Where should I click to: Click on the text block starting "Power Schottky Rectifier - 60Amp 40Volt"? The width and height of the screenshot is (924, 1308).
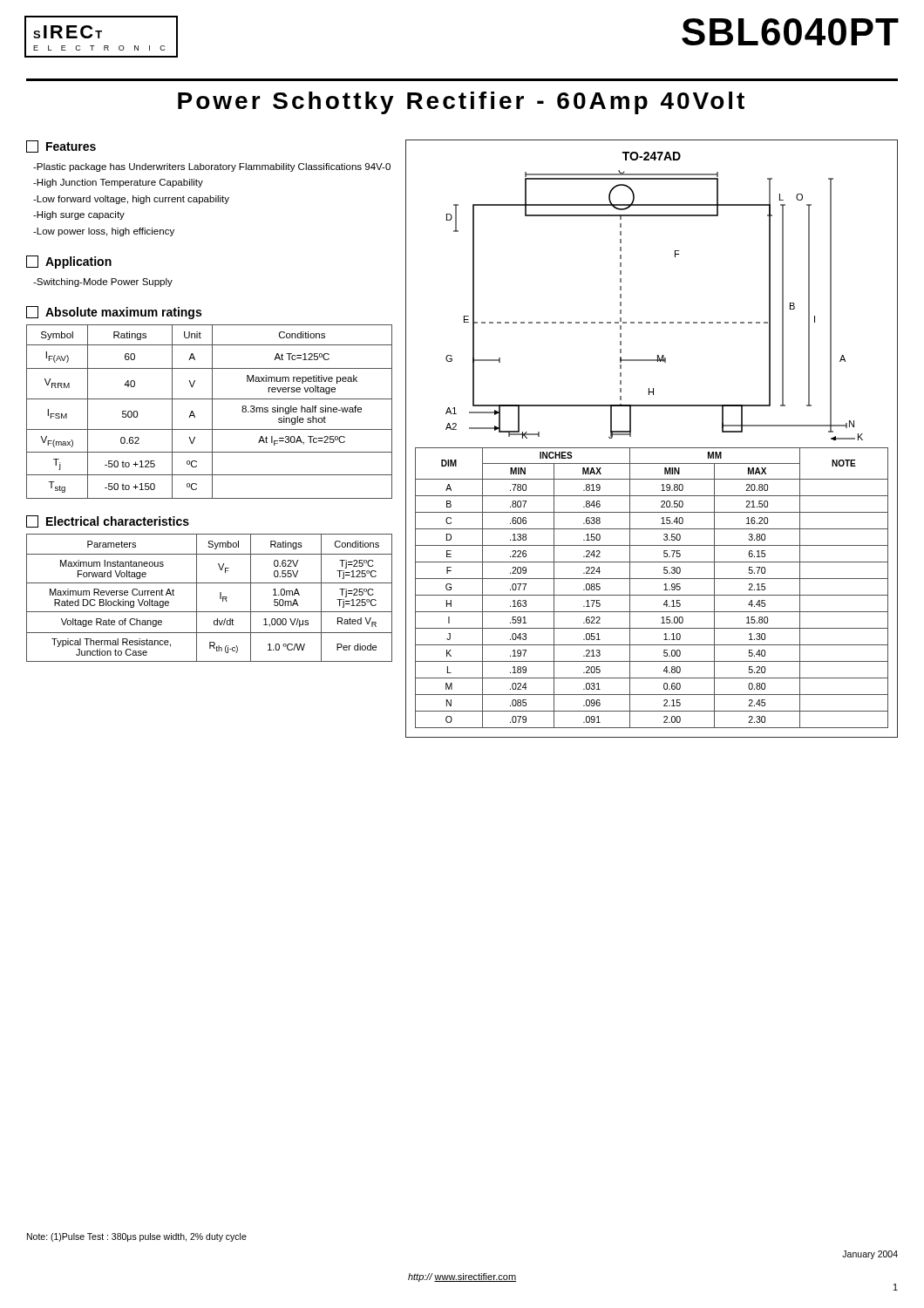[x=462, y=101]
